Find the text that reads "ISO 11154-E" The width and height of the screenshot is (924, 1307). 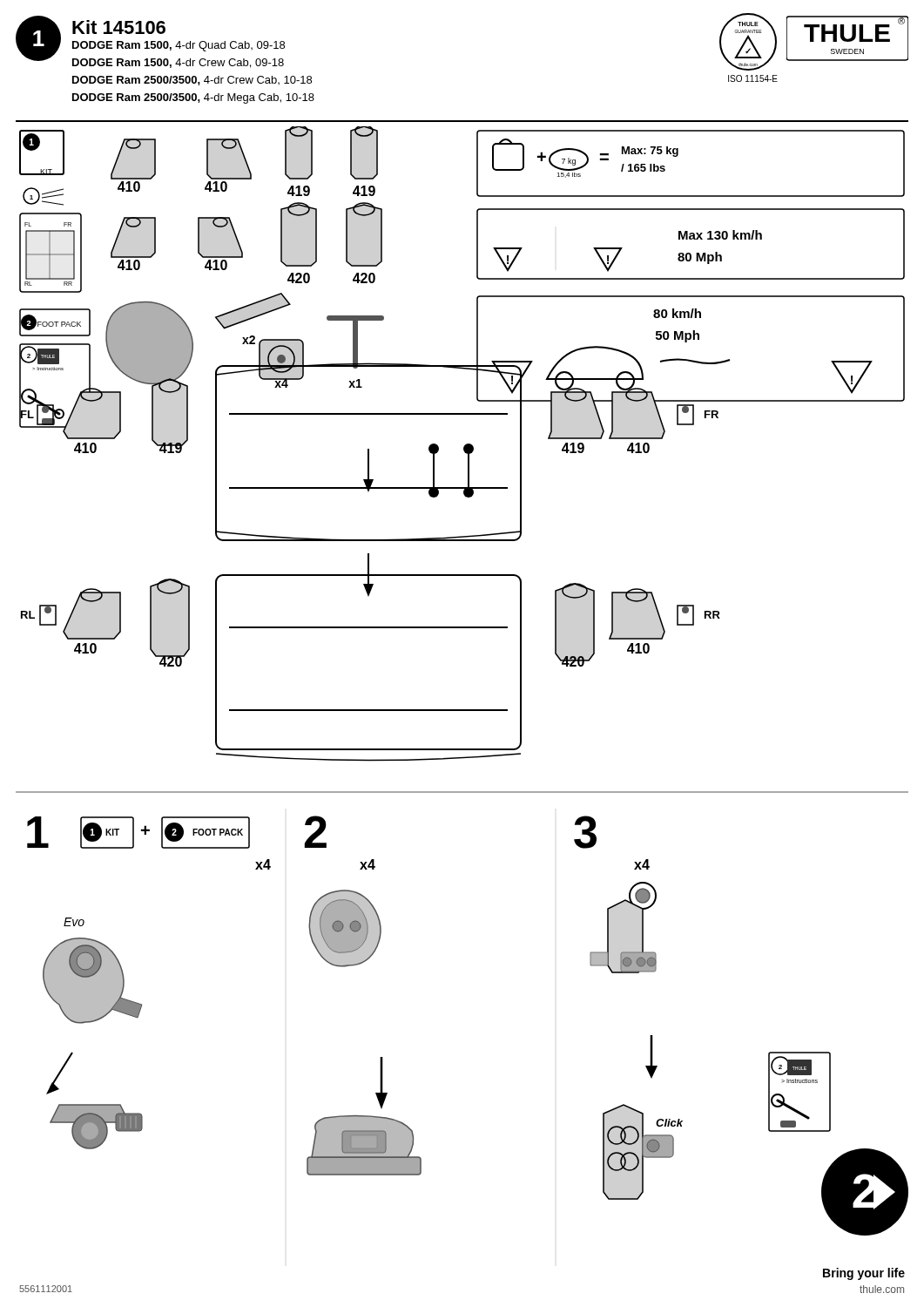[753, 79]
